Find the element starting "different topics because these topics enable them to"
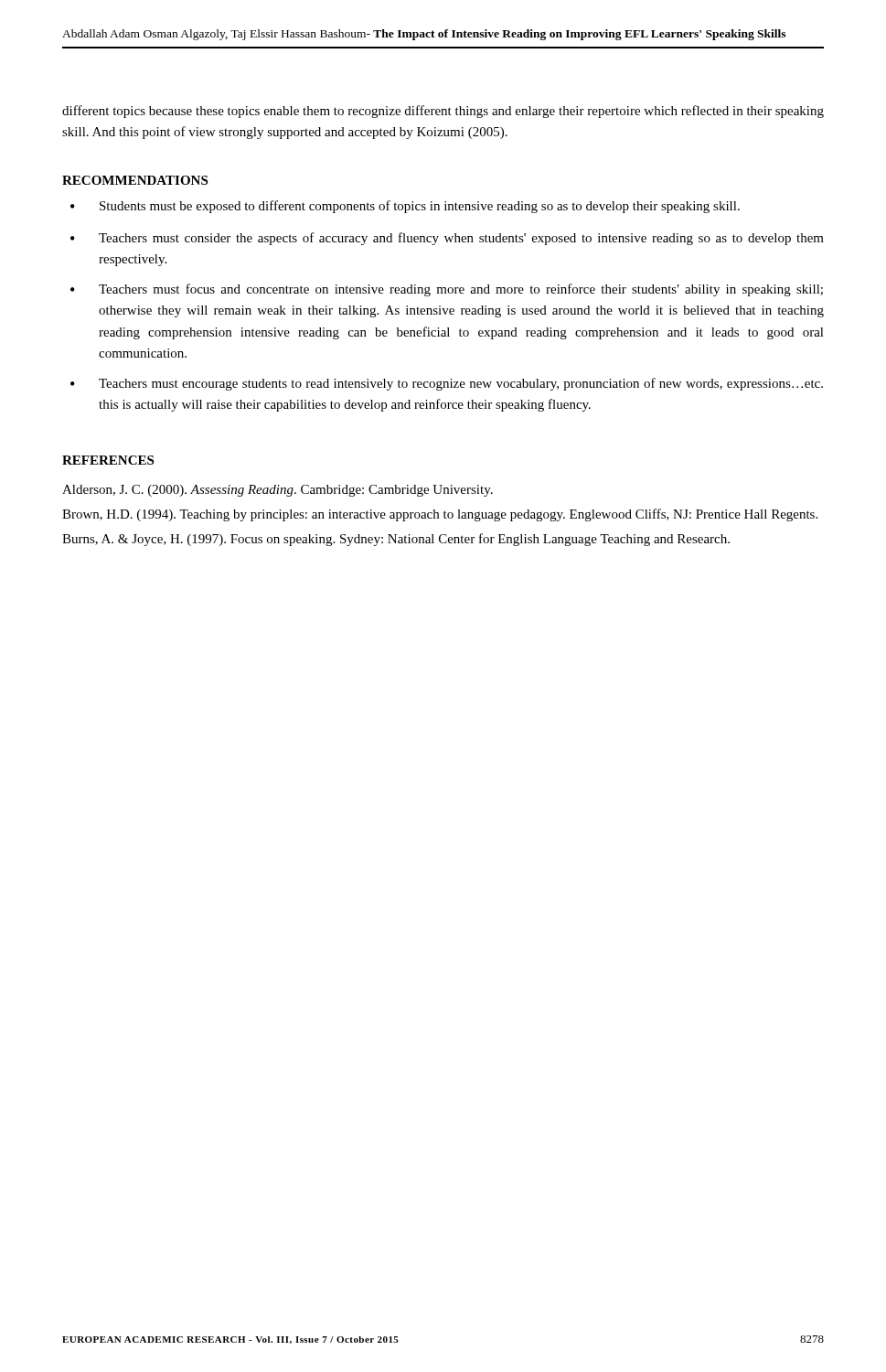The height and width of the screenshot is (1372, 886). coord(443,121)
